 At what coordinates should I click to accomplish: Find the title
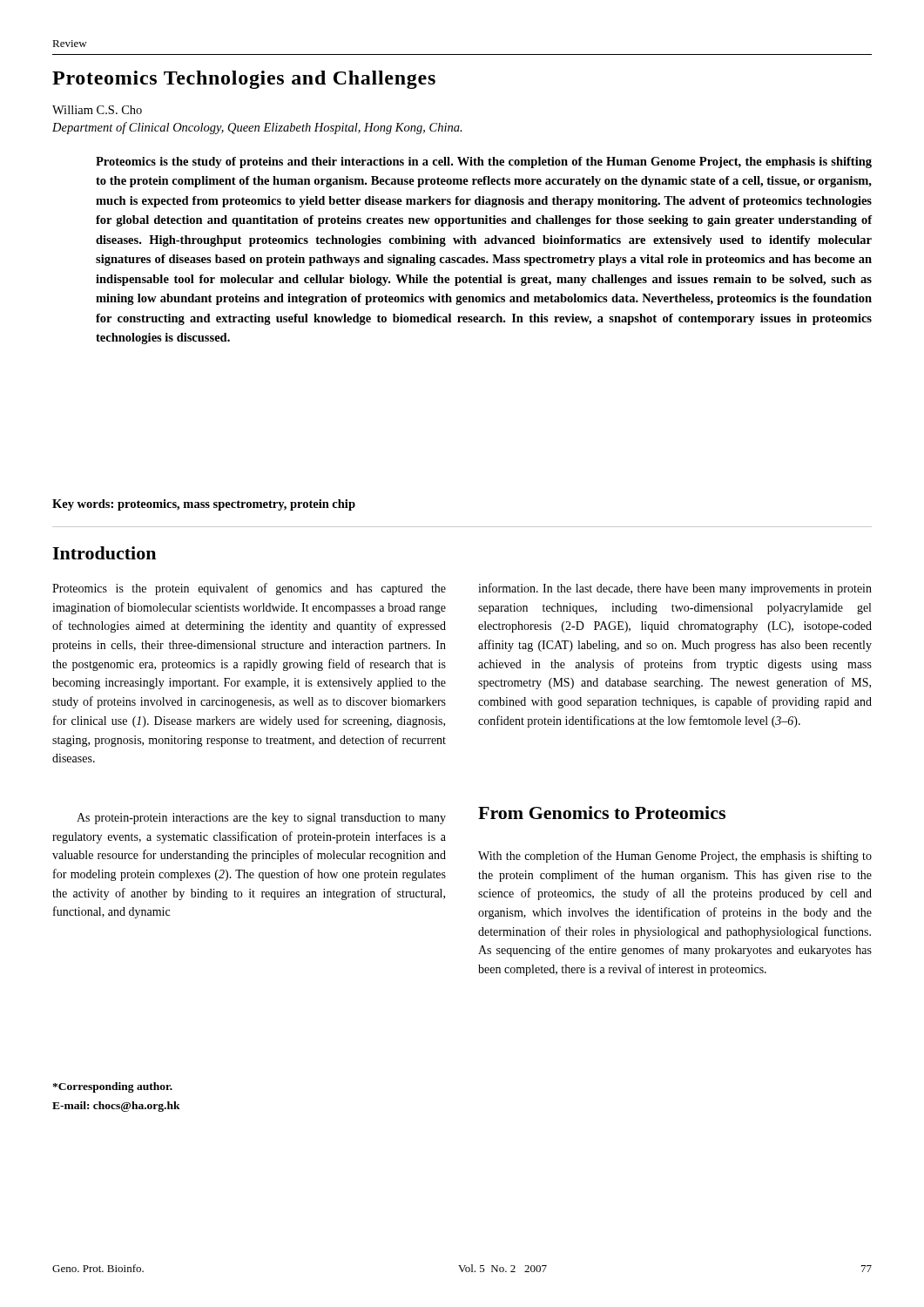coord(462,78)
